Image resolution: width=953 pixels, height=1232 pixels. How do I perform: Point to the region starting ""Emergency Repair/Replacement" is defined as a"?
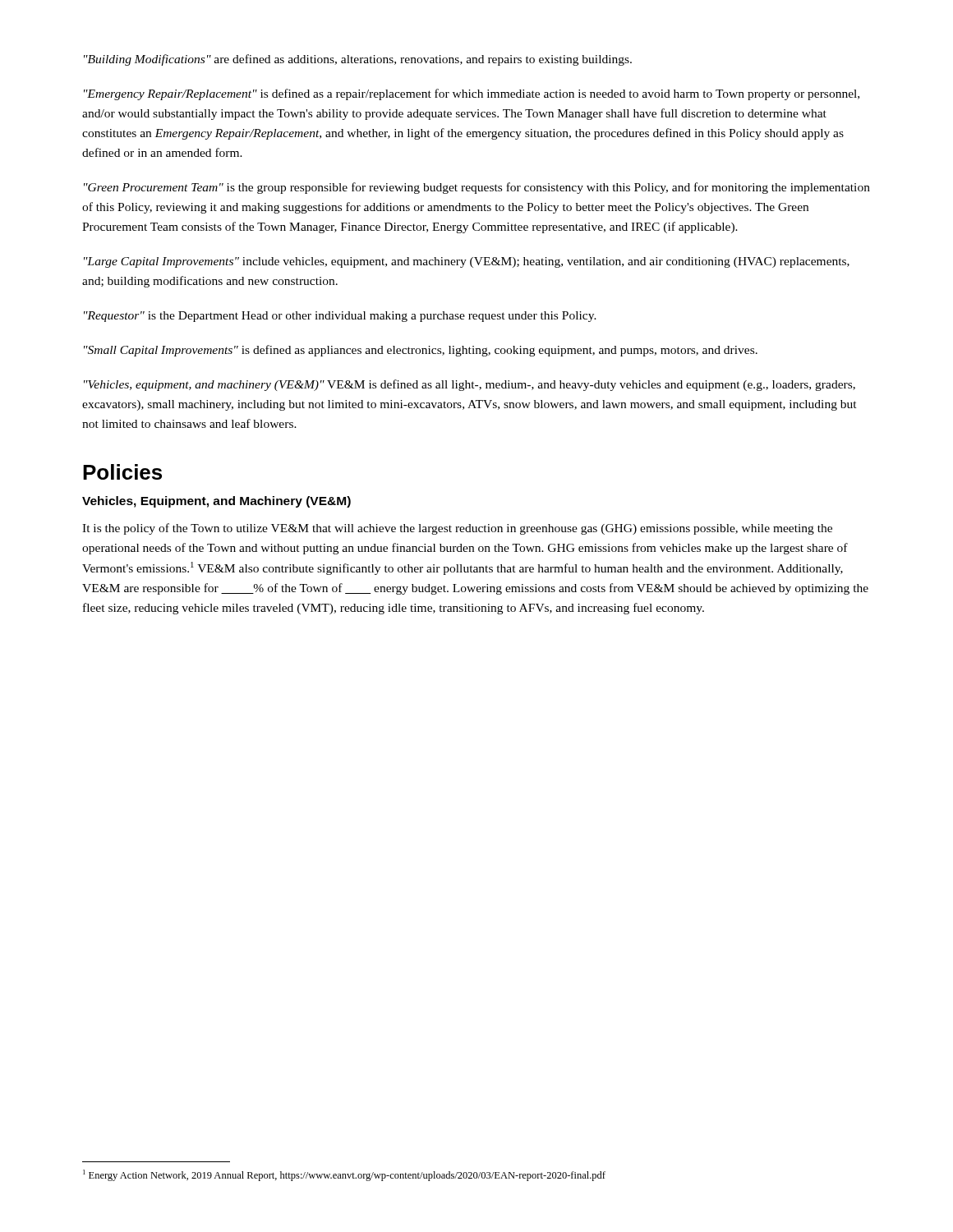[x=471, y=123]
